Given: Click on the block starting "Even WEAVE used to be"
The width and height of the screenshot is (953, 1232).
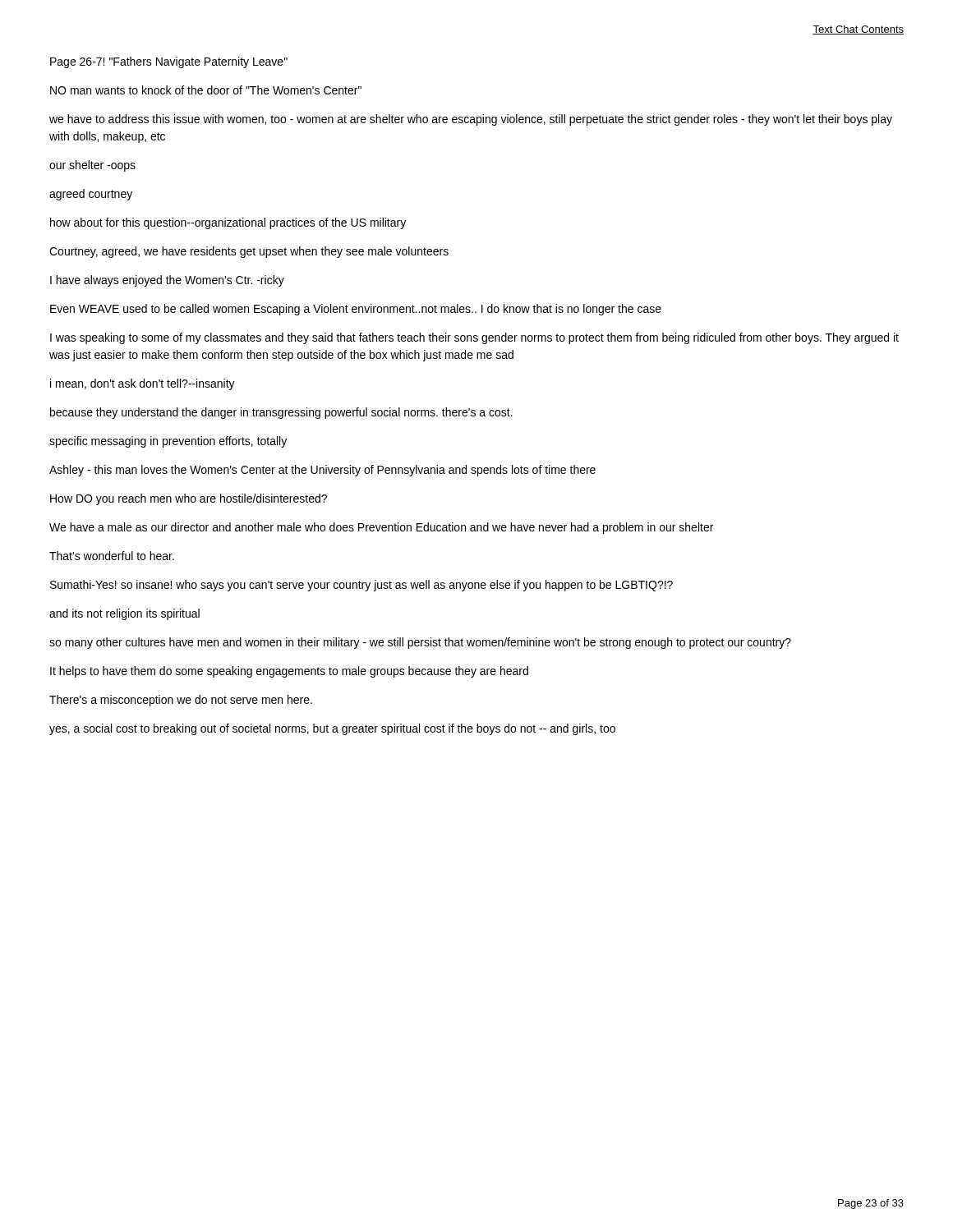Looking at the screenshot, I should tap(355, 309).
